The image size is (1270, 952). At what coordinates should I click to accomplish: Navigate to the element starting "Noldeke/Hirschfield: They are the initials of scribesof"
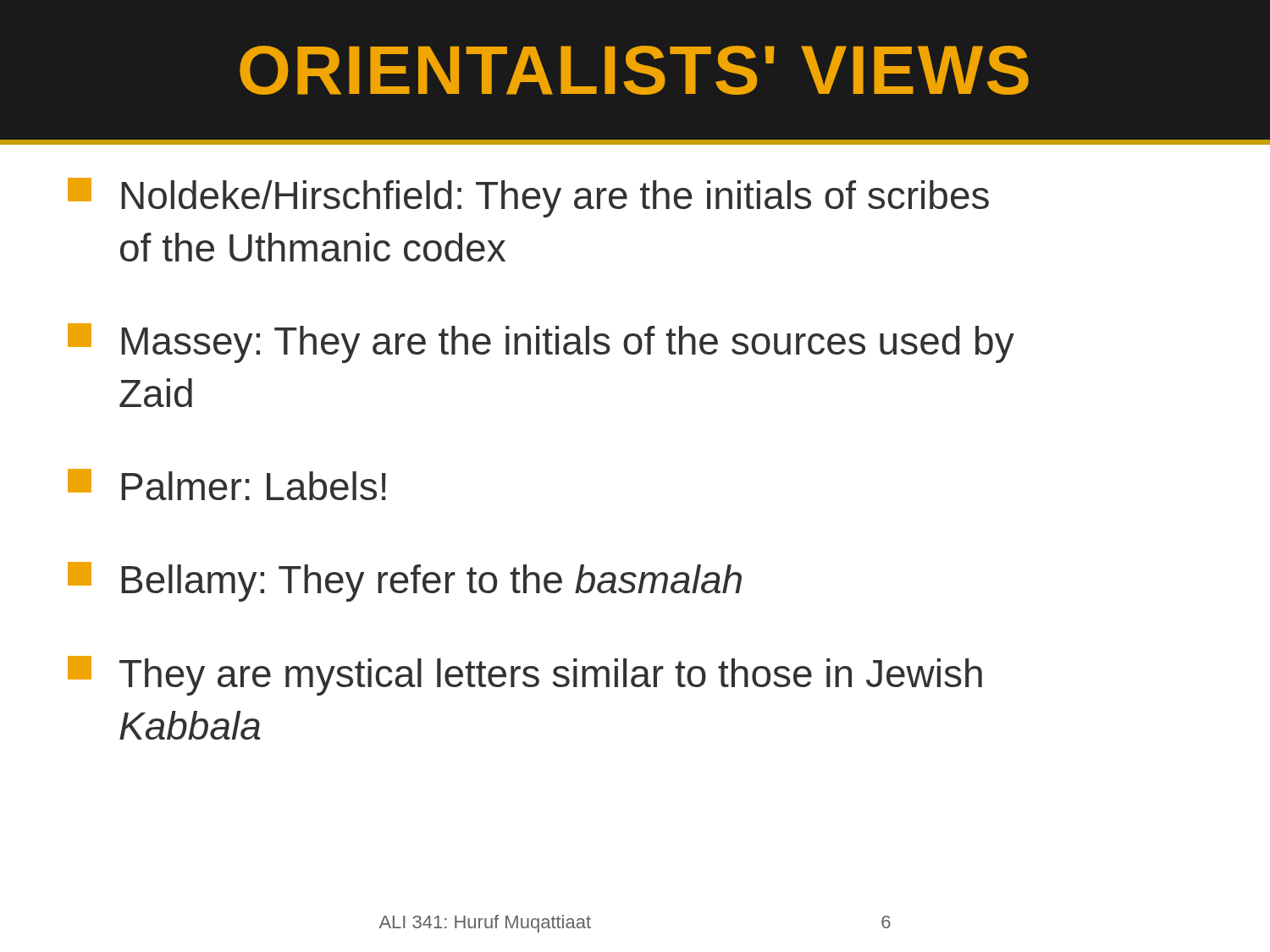tap(529, 222)
